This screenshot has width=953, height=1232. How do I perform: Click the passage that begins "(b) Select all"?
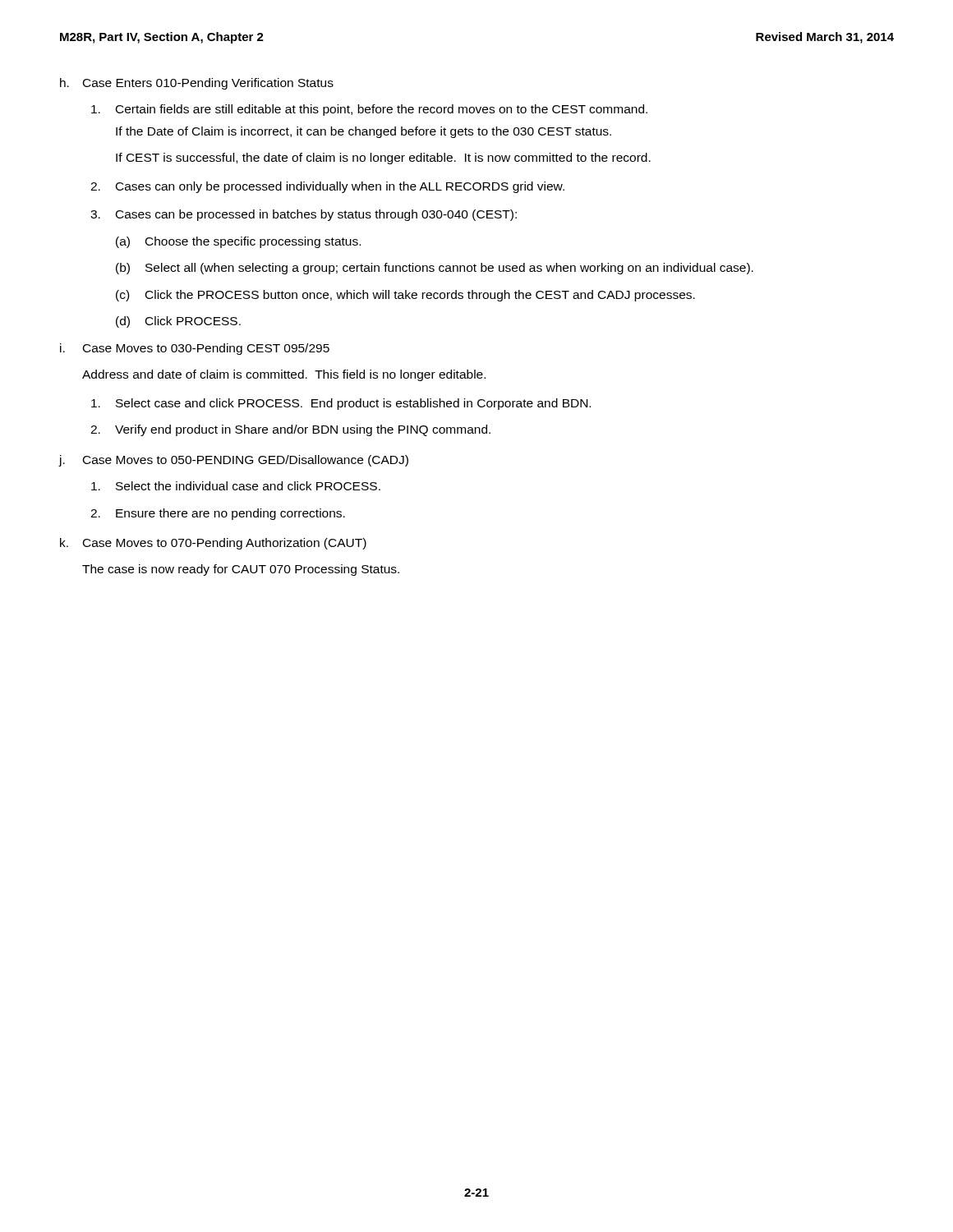click(x=435, y=268)
